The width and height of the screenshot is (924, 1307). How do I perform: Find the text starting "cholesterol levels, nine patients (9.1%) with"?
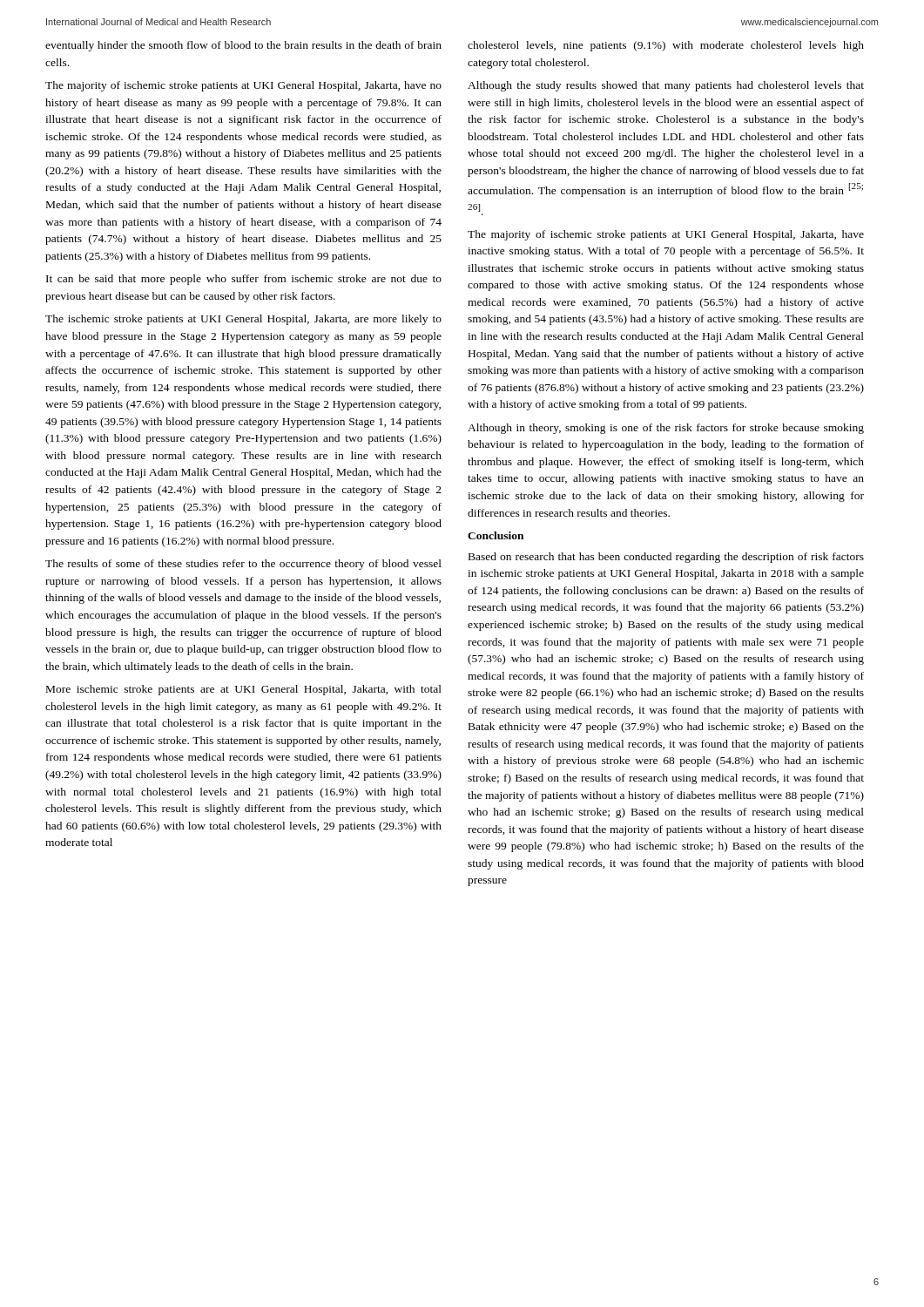666,279
